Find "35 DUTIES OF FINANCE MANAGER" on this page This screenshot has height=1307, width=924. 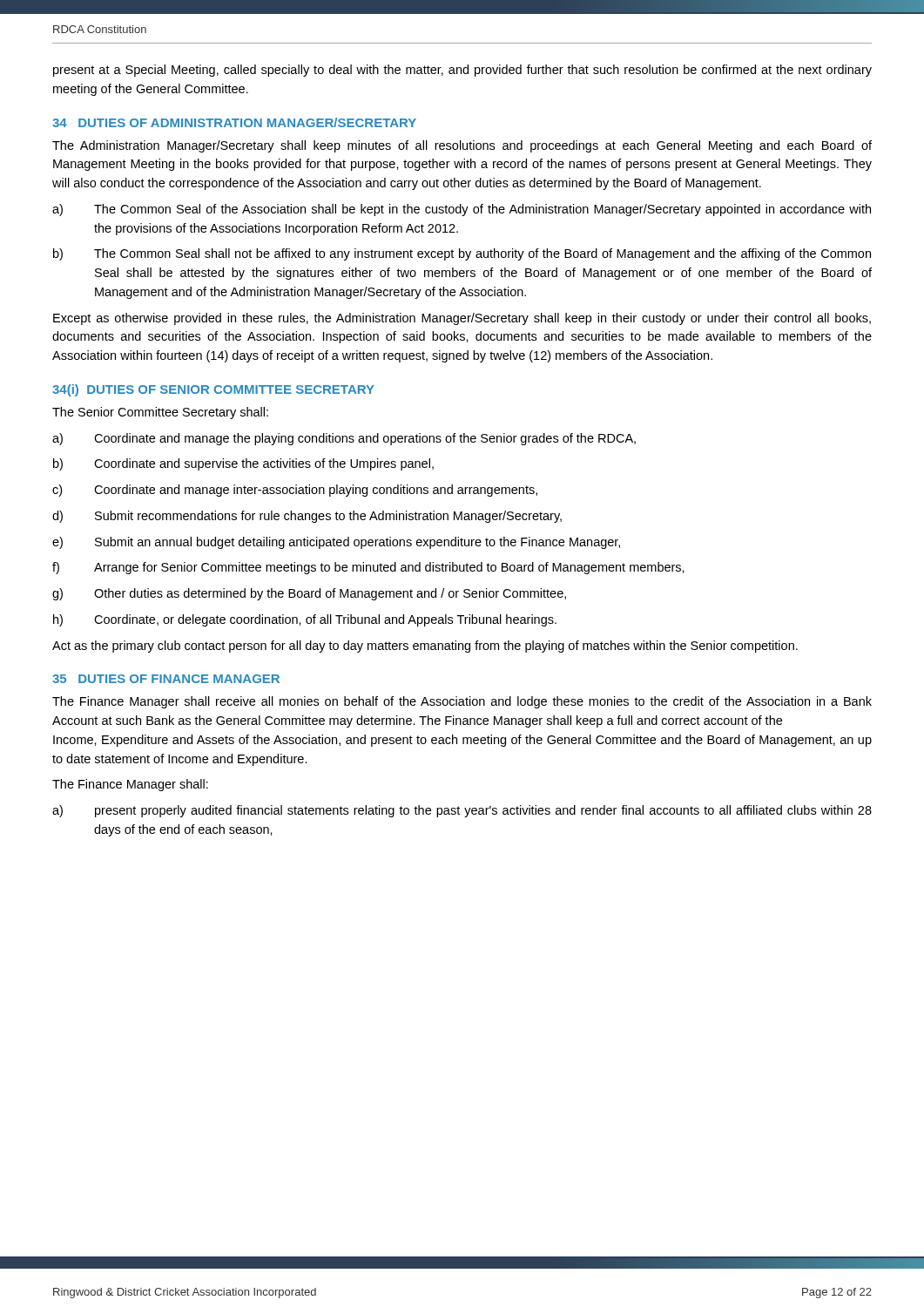tap(166, 679)
